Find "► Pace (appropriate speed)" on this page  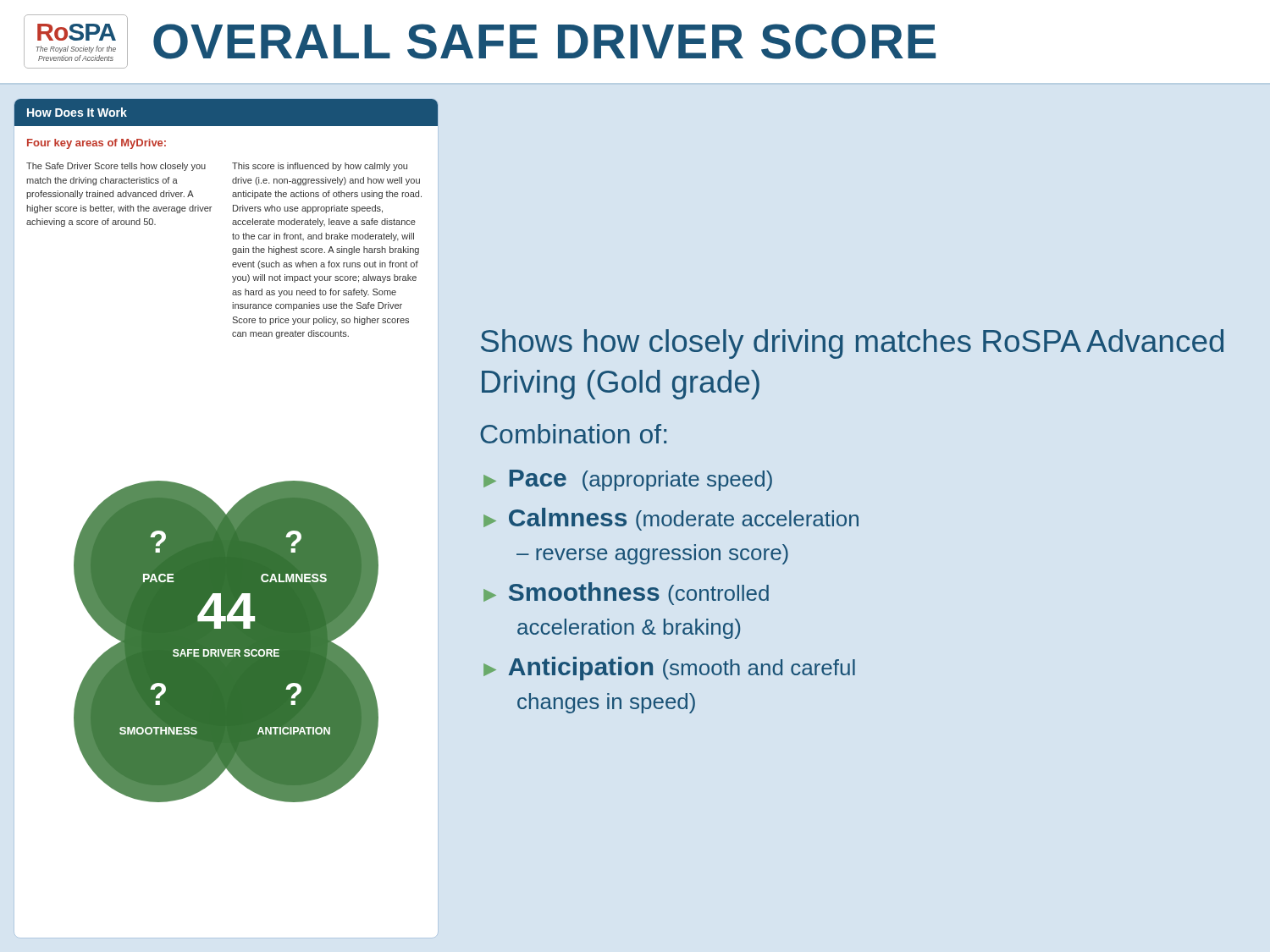click(x=626, y=478)
